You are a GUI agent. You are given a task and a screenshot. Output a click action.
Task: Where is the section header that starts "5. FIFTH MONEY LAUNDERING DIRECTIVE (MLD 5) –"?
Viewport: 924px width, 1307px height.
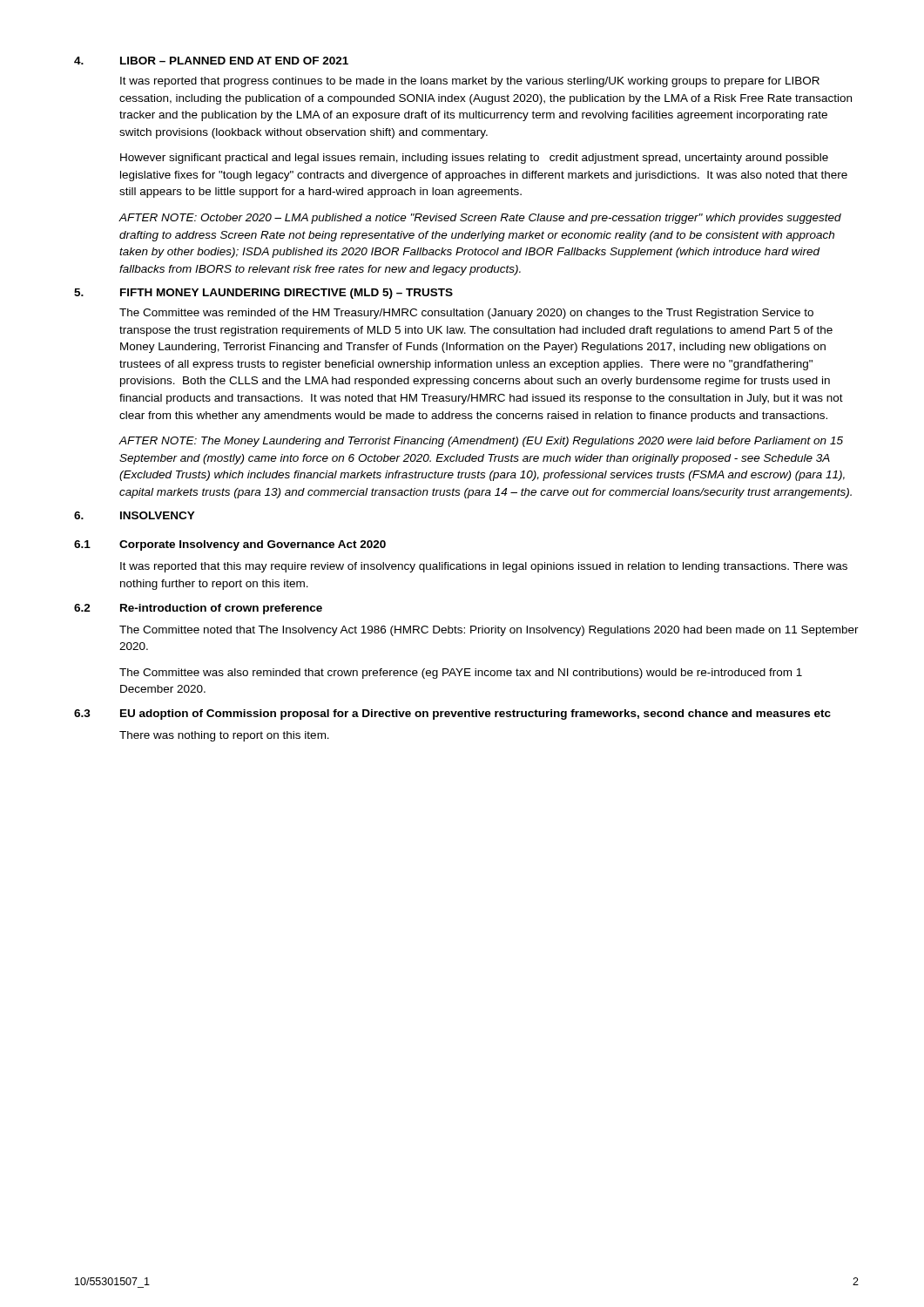(x=263, y=294)
